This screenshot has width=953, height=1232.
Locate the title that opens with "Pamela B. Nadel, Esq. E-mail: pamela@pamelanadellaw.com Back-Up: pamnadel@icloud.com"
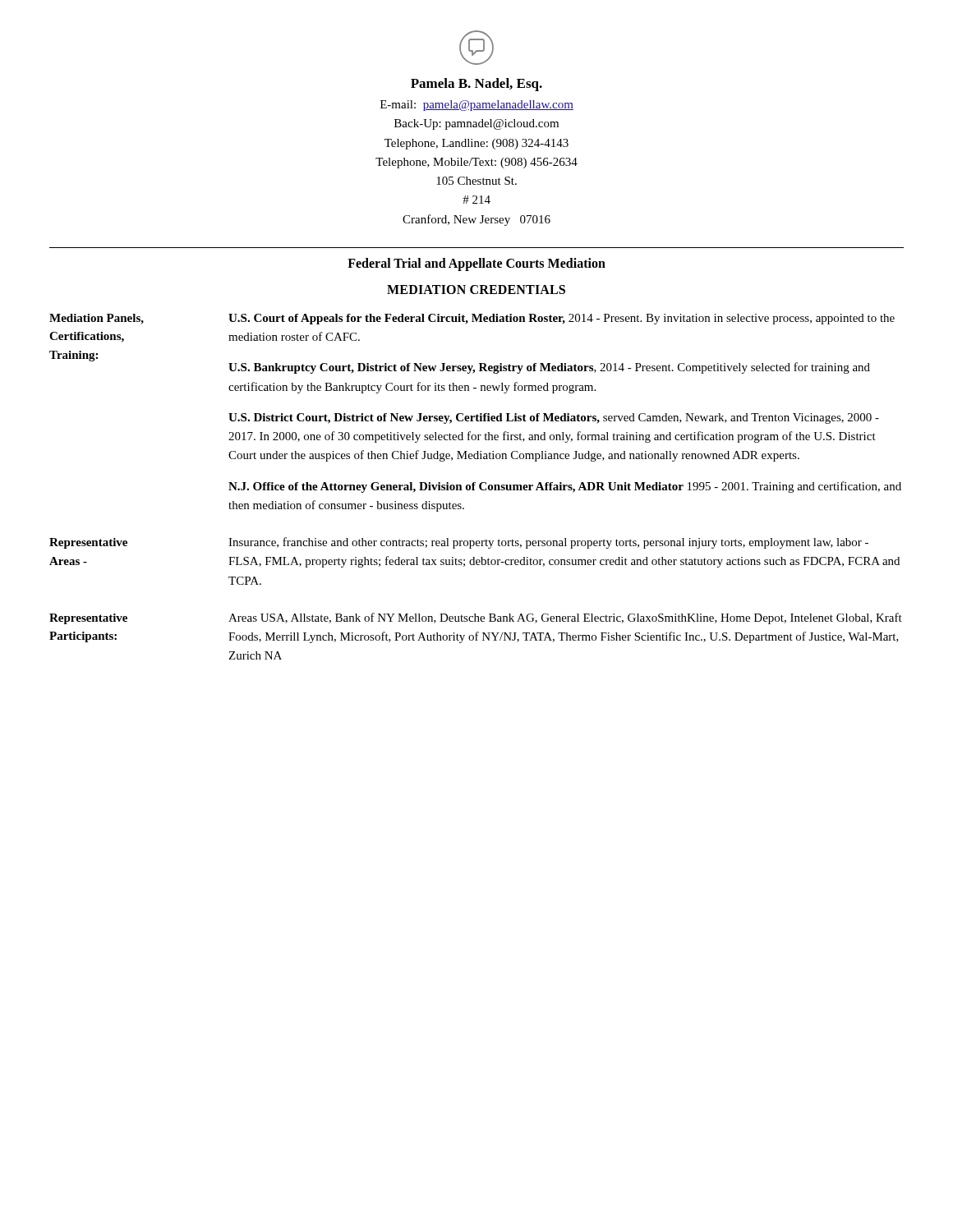click(x=476, y=152)
